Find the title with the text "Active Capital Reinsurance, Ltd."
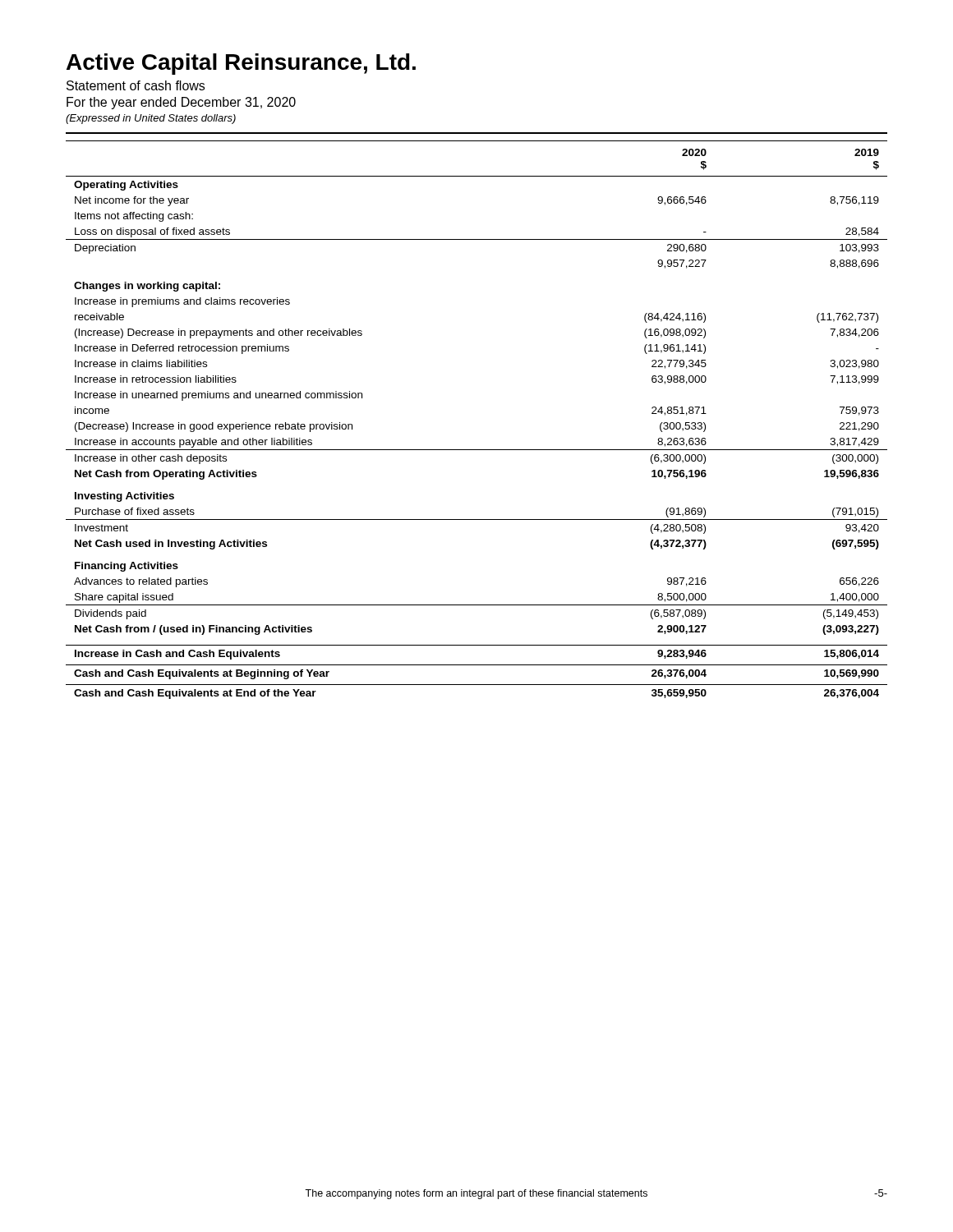The height and width of the screenshot is (1232, 953). click(x=241, y=64)
